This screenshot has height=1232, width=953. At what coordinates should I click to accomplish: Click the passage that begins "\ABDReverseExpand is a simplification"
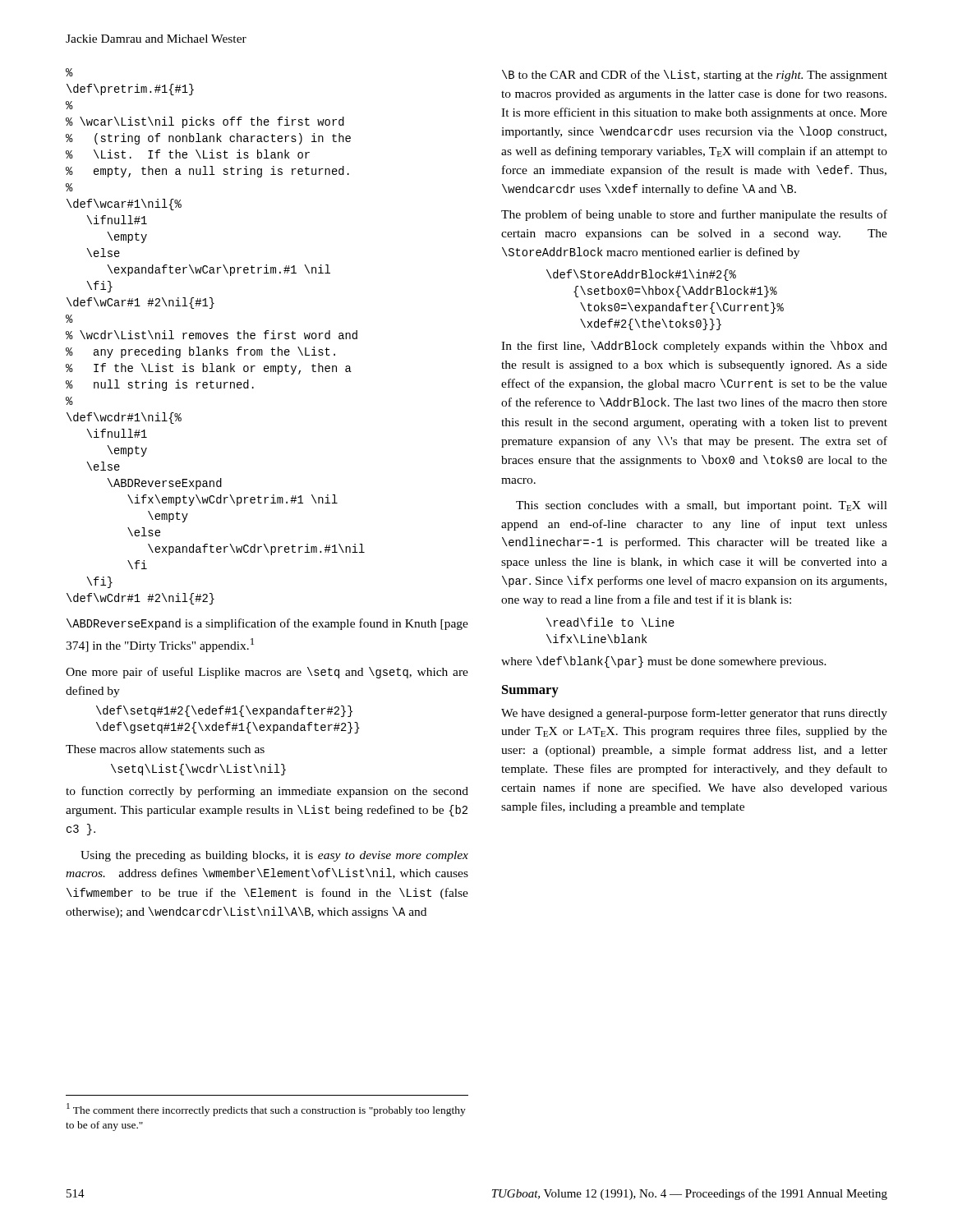[267, 634]
